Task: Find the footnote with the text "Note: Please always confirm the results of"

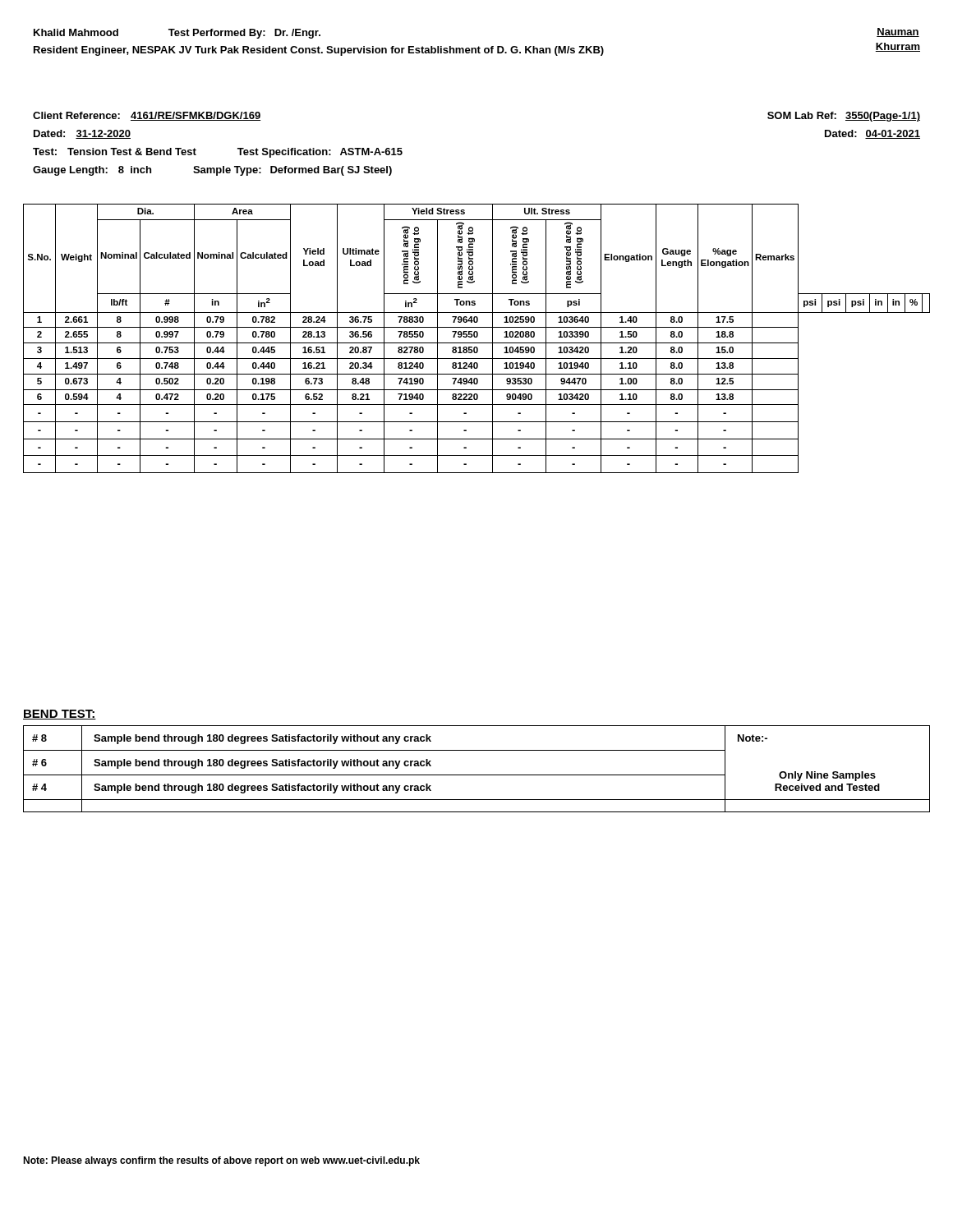Action: [221, 1161]
